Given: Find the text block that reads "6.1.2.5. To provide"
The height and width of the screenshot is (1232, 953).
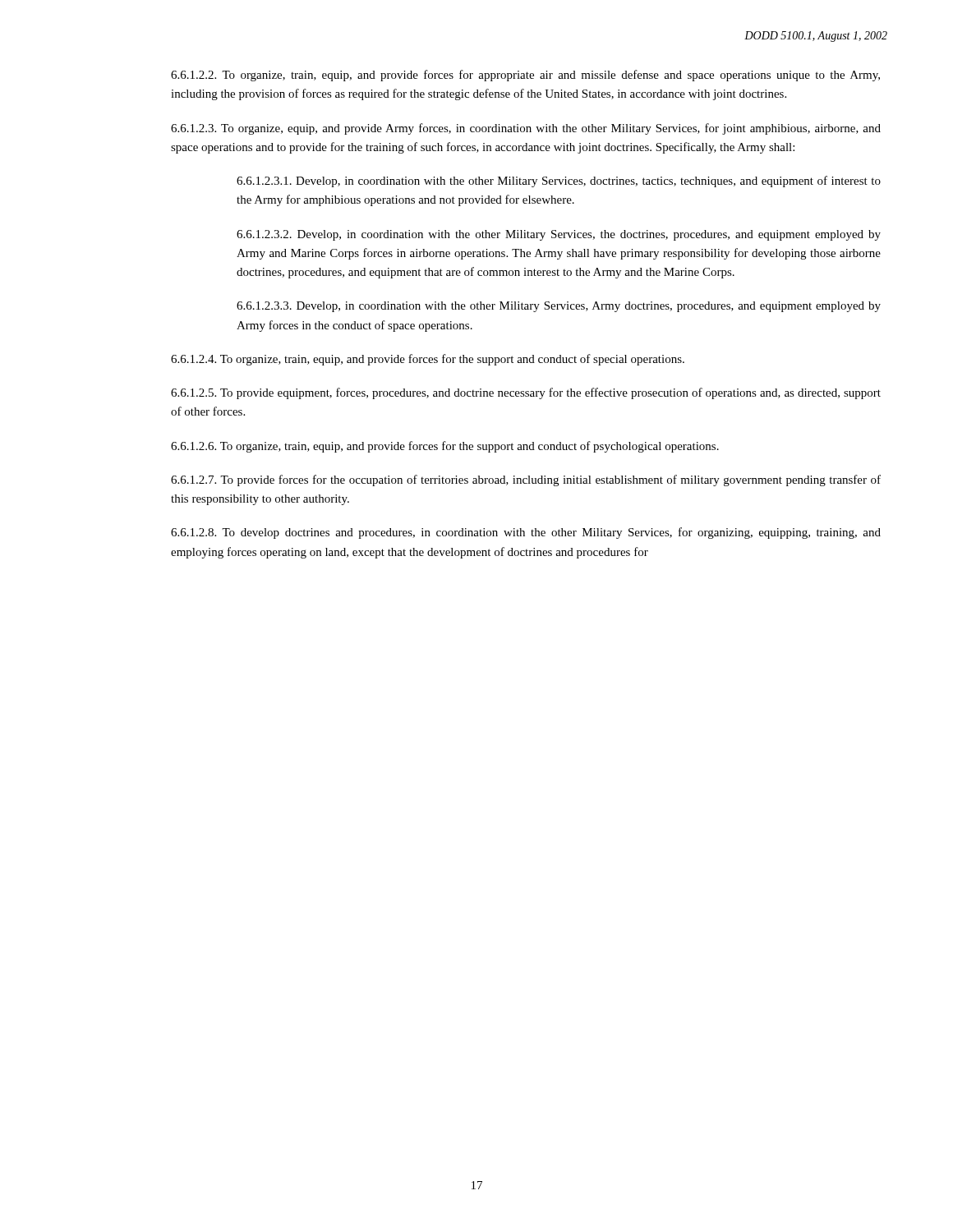Looking at the screenshot, I should coord(526,402).
